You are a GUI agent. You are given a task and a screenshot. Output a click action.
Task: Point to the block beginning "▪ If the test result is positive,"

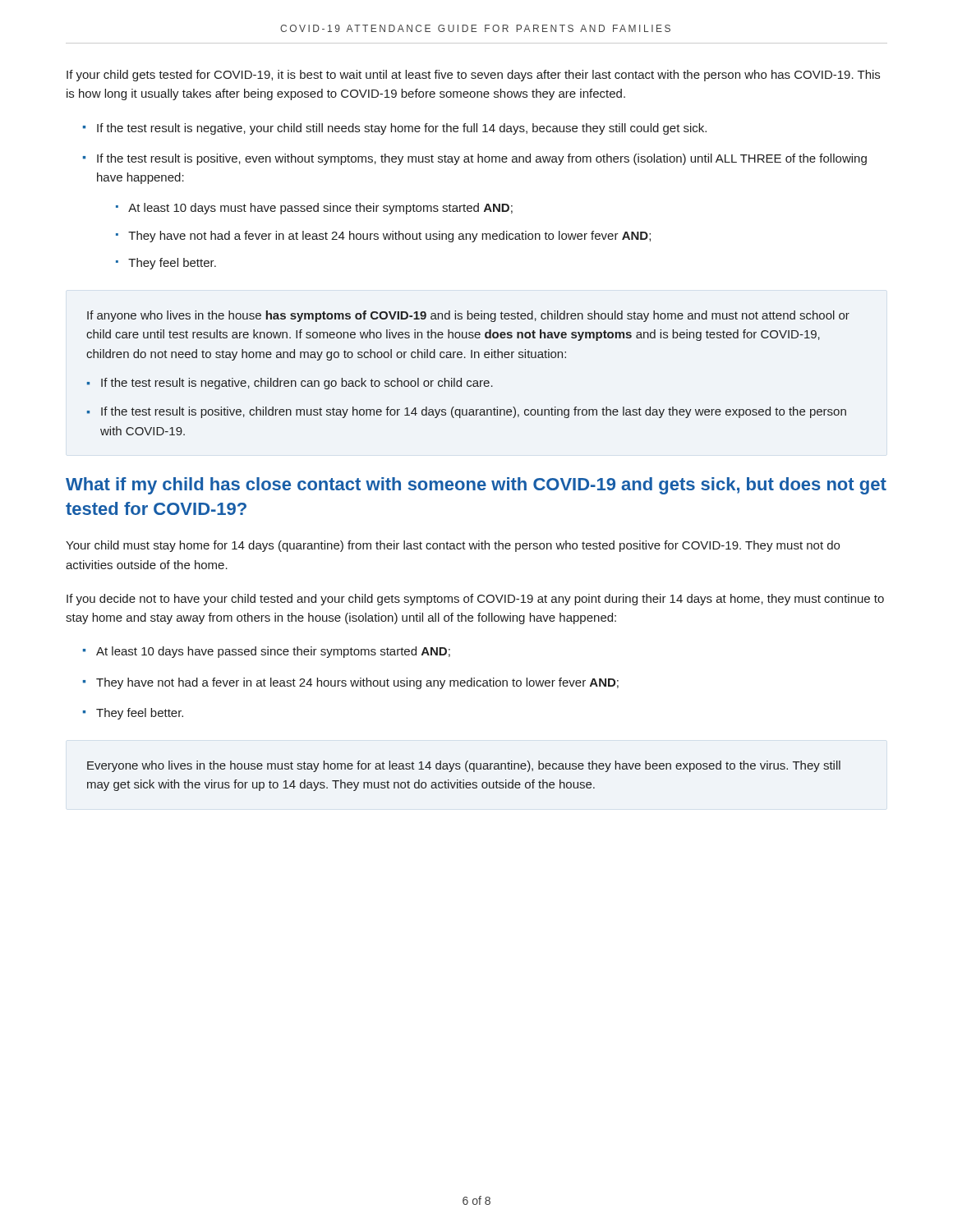click(485, 168)
